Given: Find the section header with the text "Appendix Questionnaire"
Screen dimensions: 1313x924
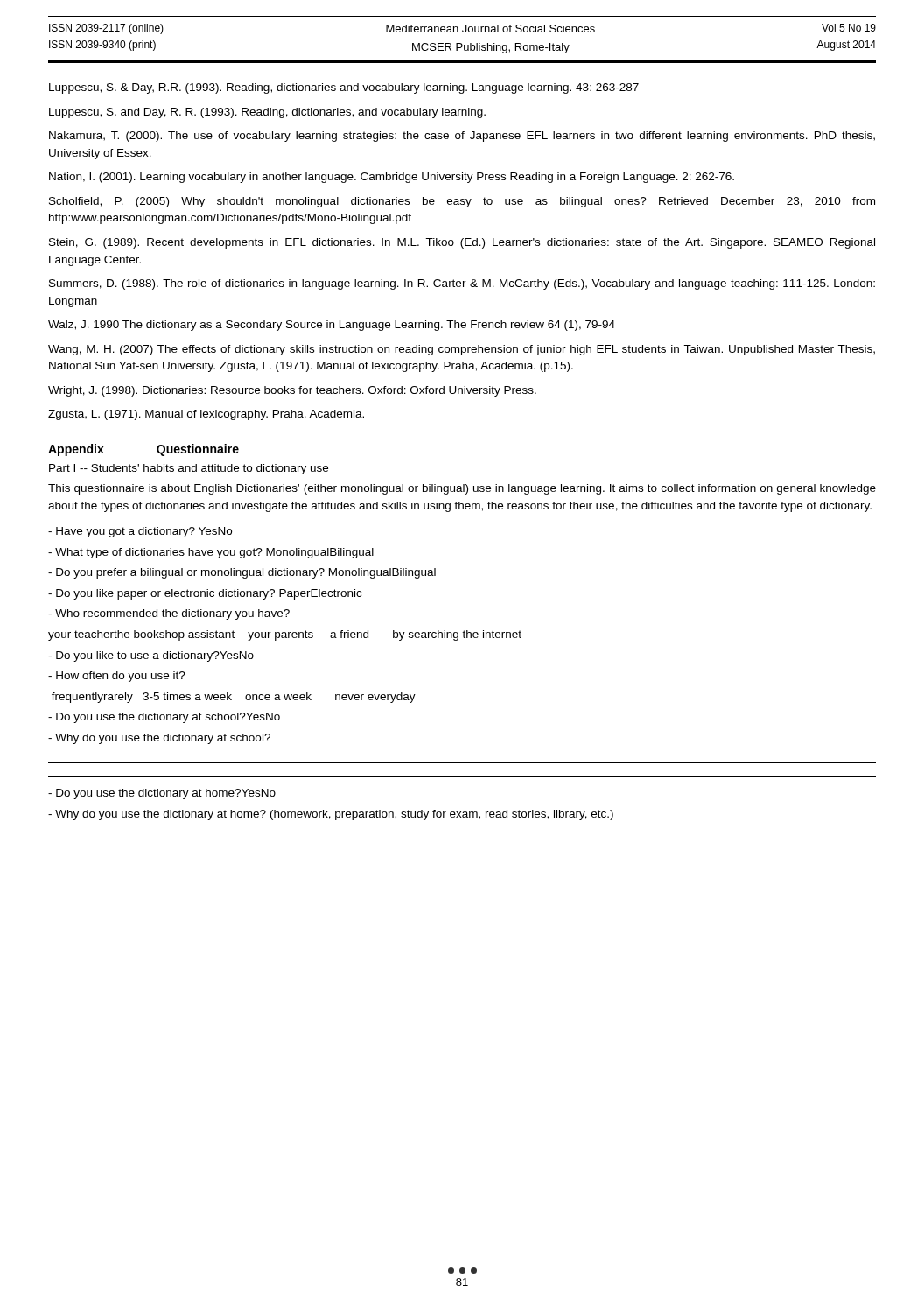Looking at the screenshot, I should (76, 449).
